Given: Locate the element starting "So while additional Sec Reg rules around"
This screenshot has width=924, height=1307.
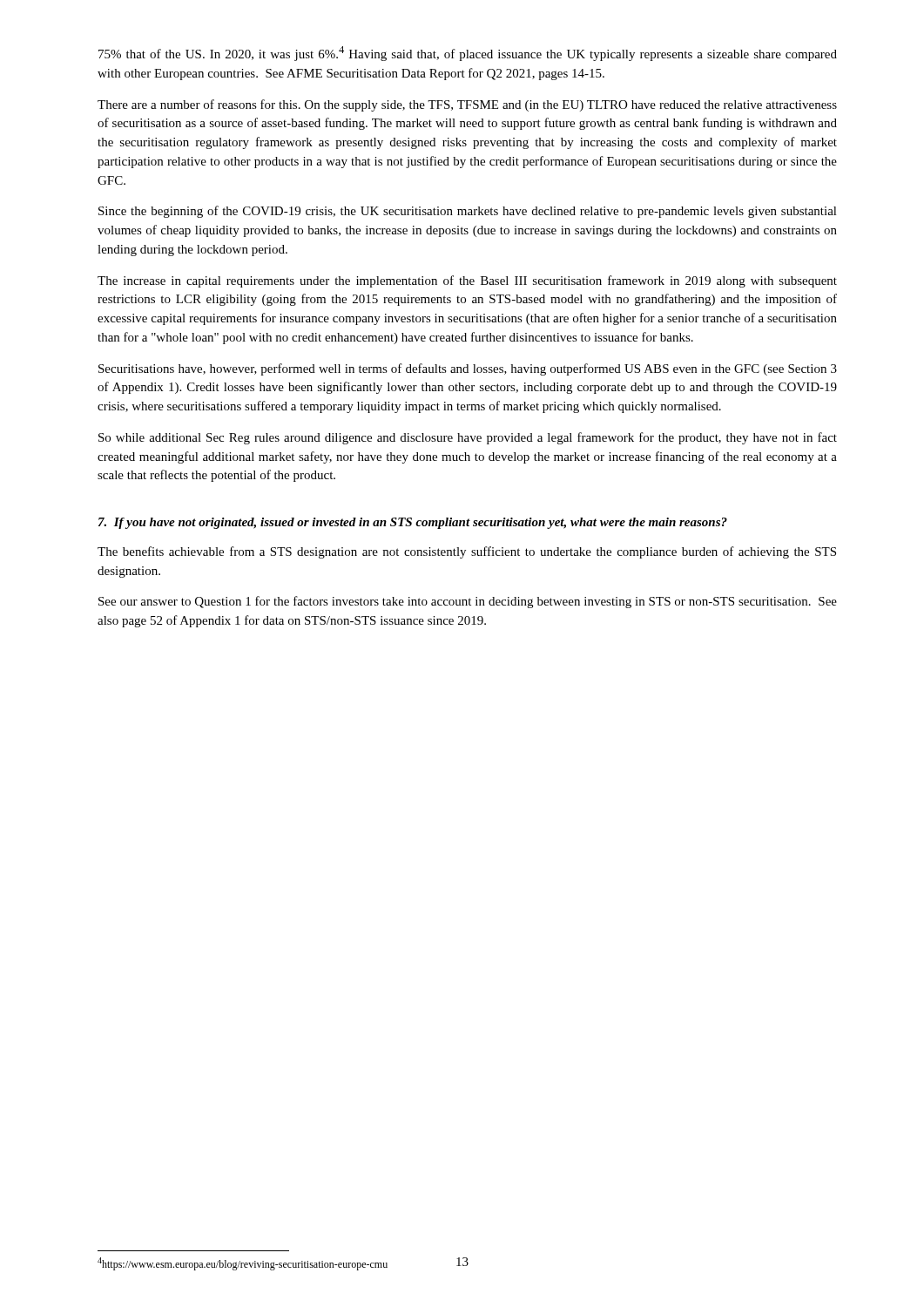Looking at the screenshot, I should [467, 456].
